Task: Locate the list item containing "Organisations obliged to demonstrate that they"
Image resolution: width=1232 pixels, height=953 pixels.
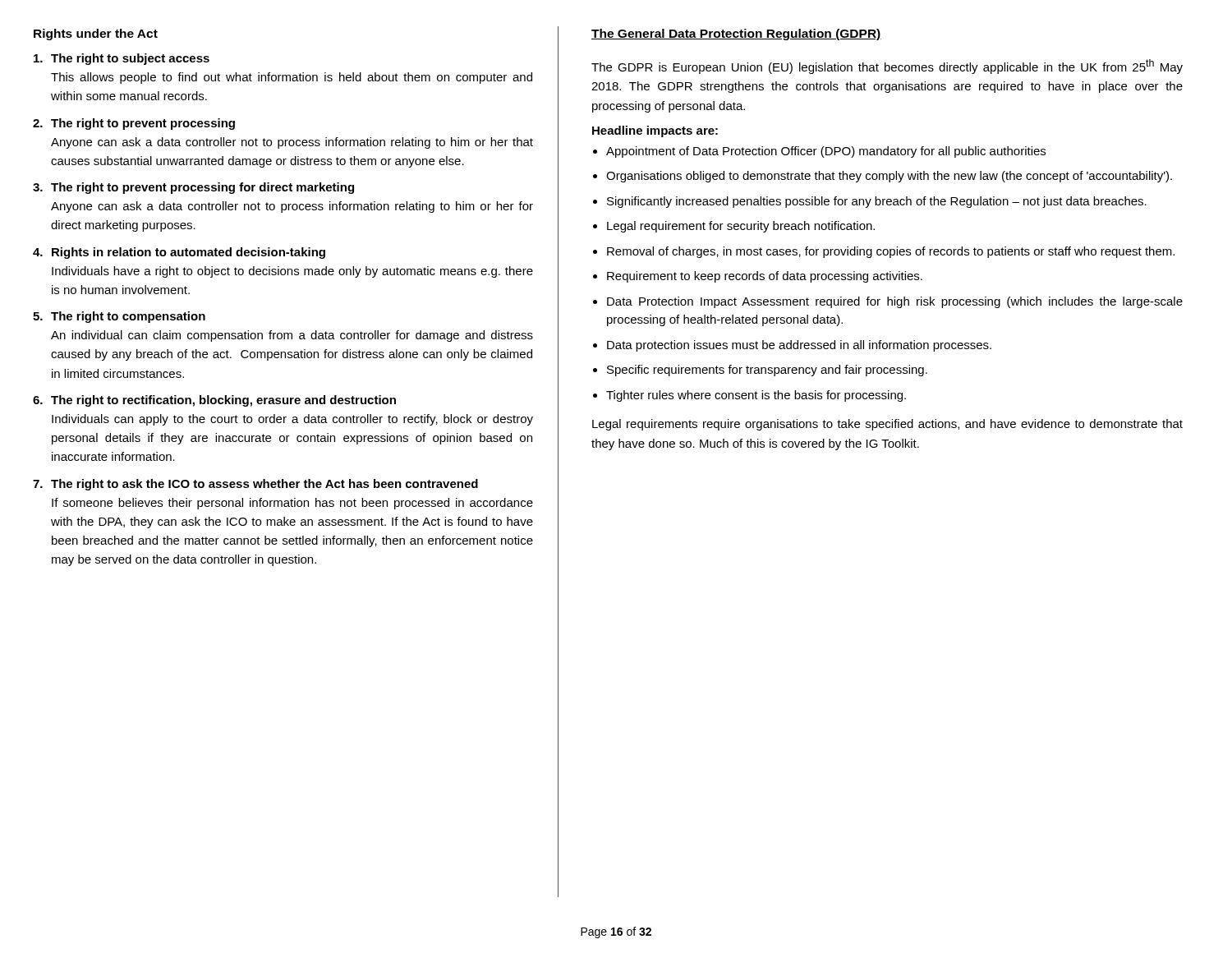Action: pos(894,176)
